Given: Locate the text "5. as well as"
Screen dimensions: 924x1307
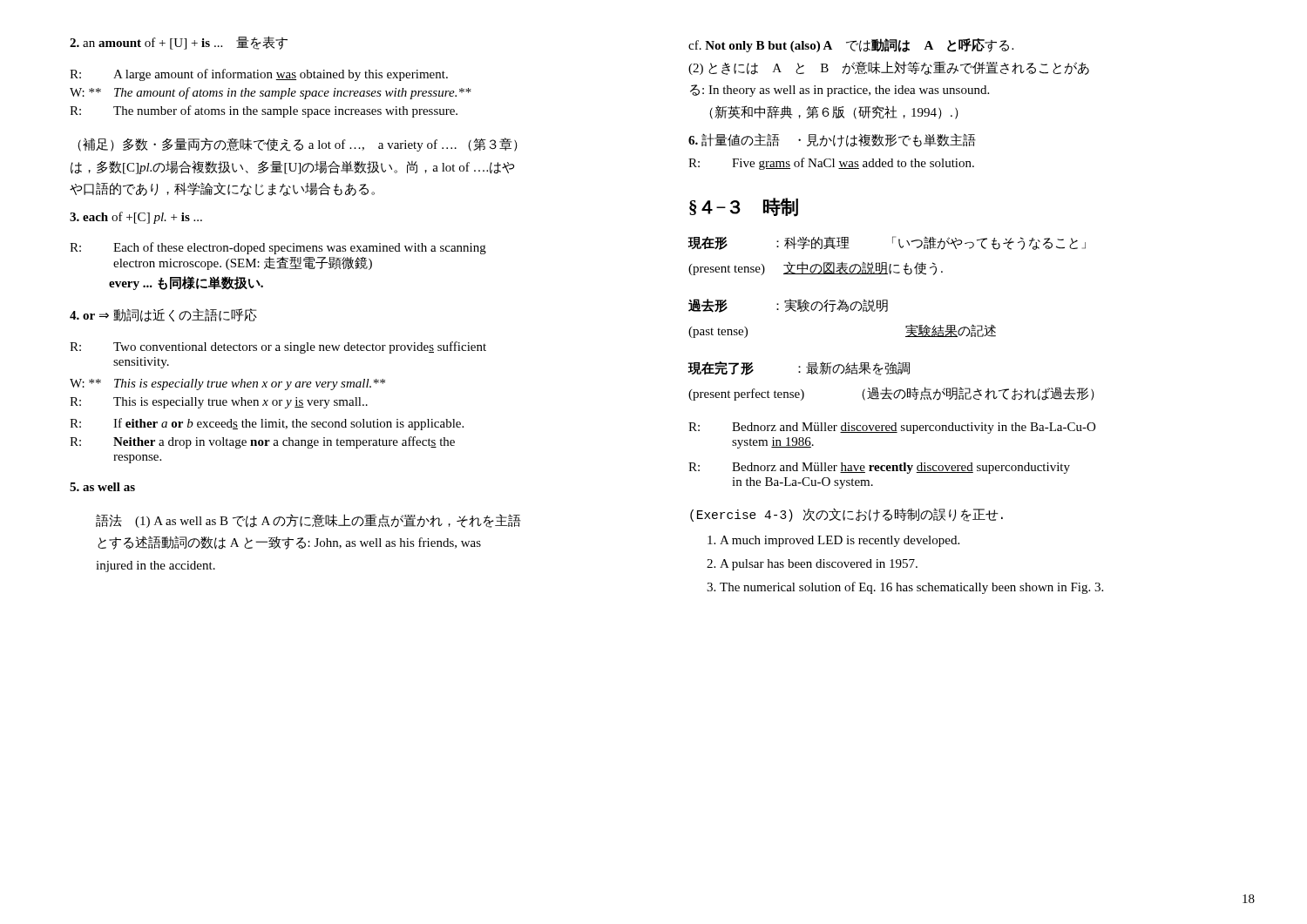Looking at the screenshot, I should (x=102, y=486).
